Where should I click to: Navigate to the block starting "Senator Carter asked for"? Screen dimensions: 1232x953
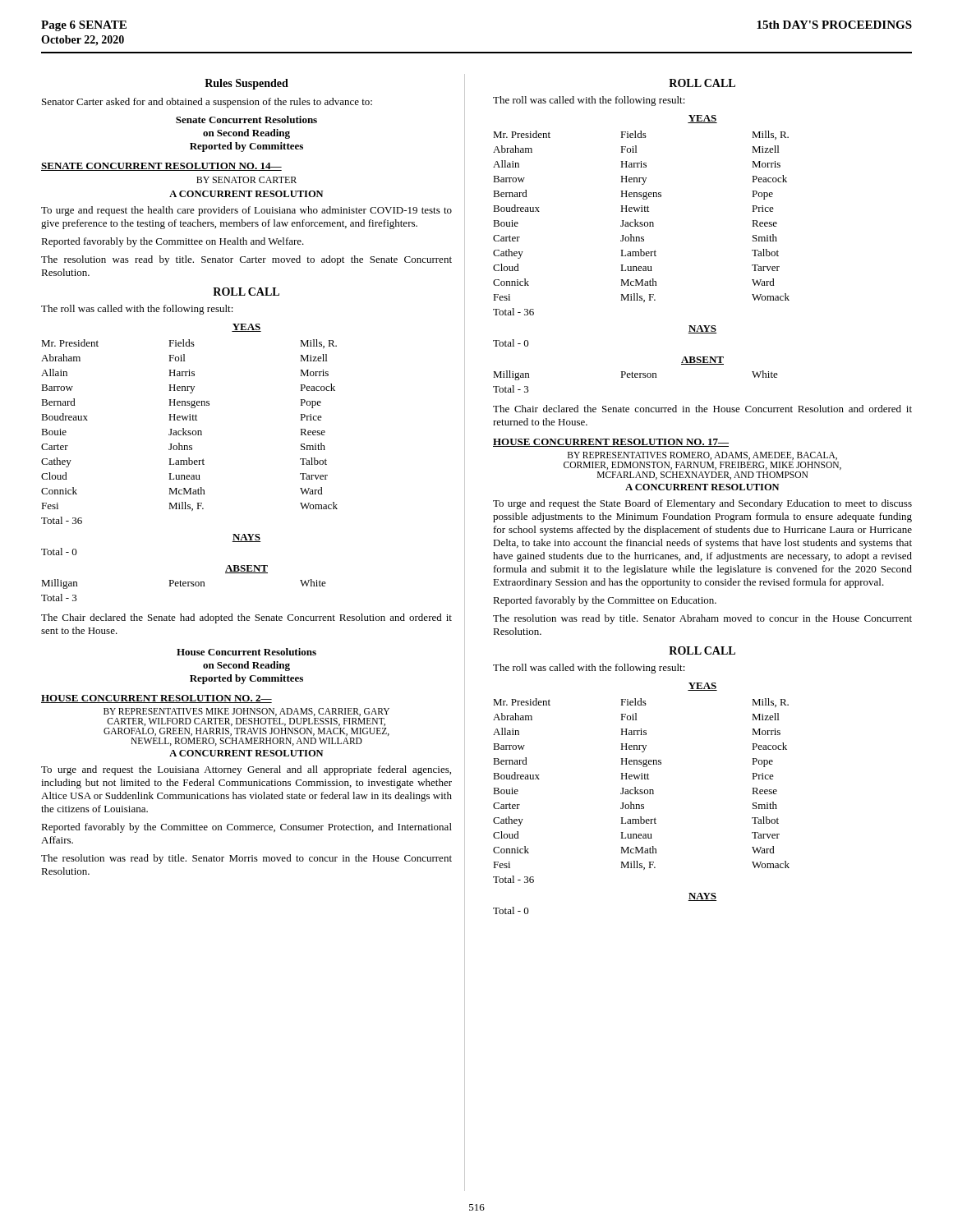tap(207, 101)
